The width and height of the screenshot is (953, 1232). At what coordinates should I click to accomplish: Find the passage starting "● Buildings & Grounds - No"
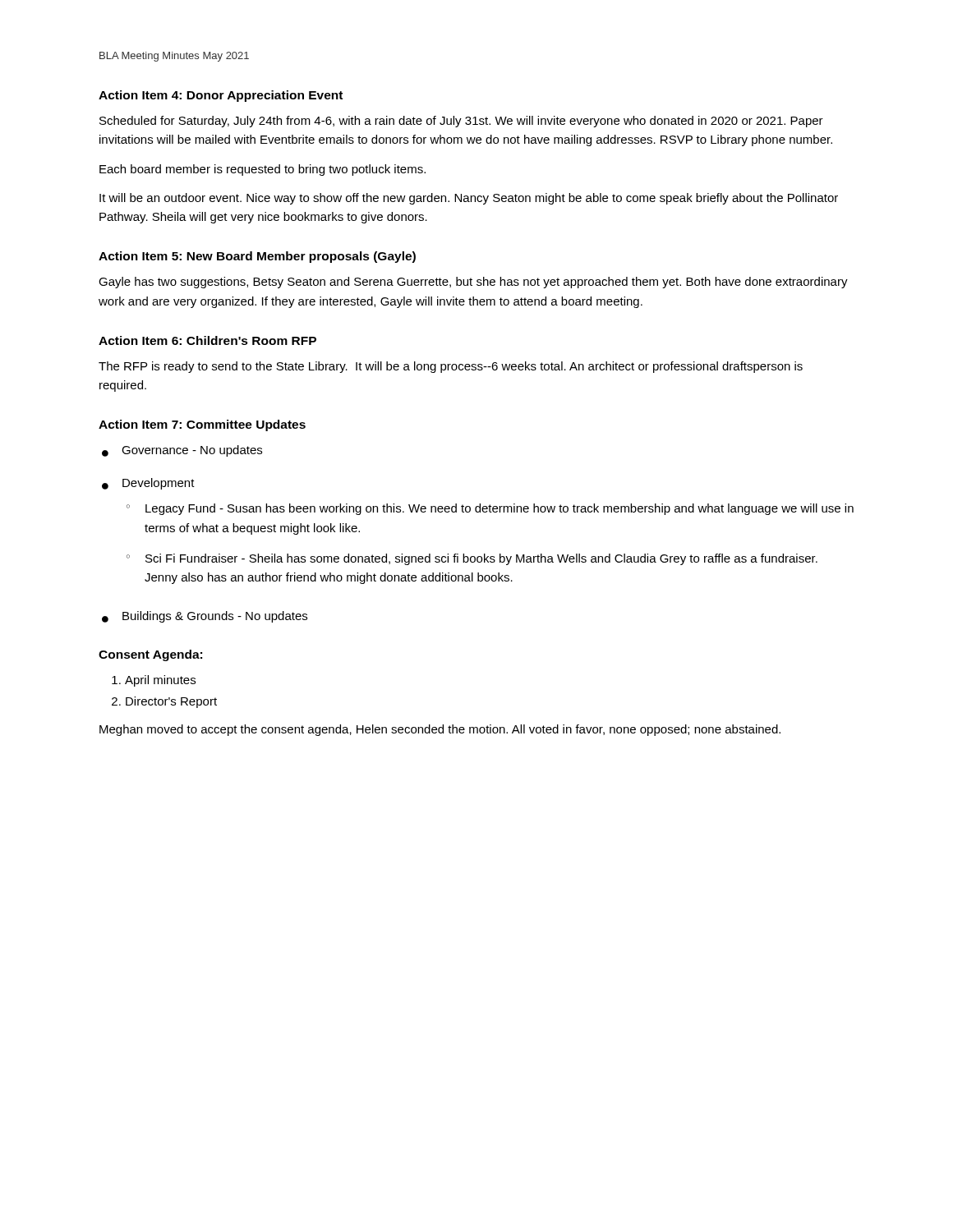[205, 617]
